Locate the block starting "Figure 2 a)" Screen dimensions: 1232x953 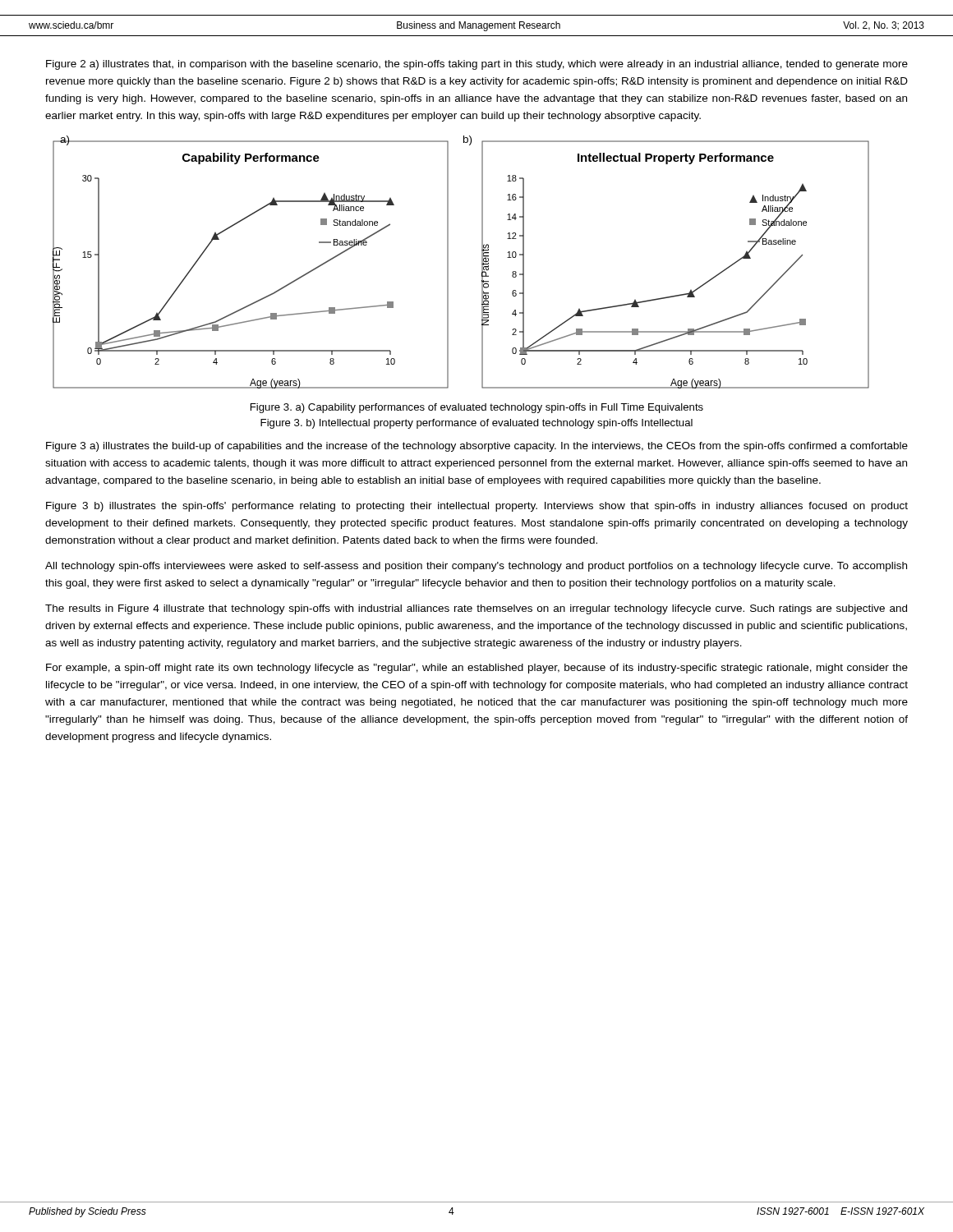(x=476, y=89)
